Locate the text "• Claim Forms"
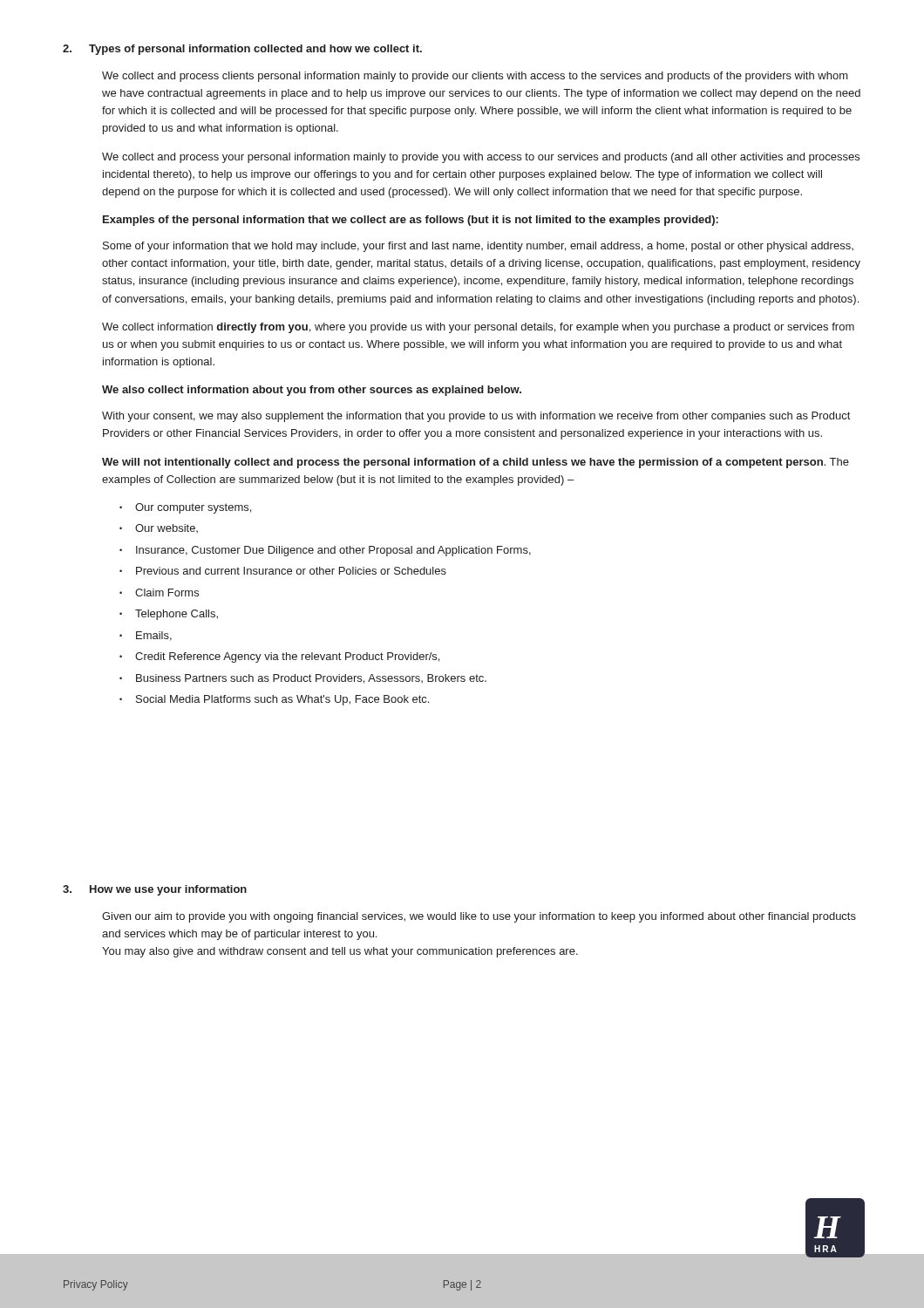The width and height of the screenshot is (924, 1308). [x=159, y=593]
